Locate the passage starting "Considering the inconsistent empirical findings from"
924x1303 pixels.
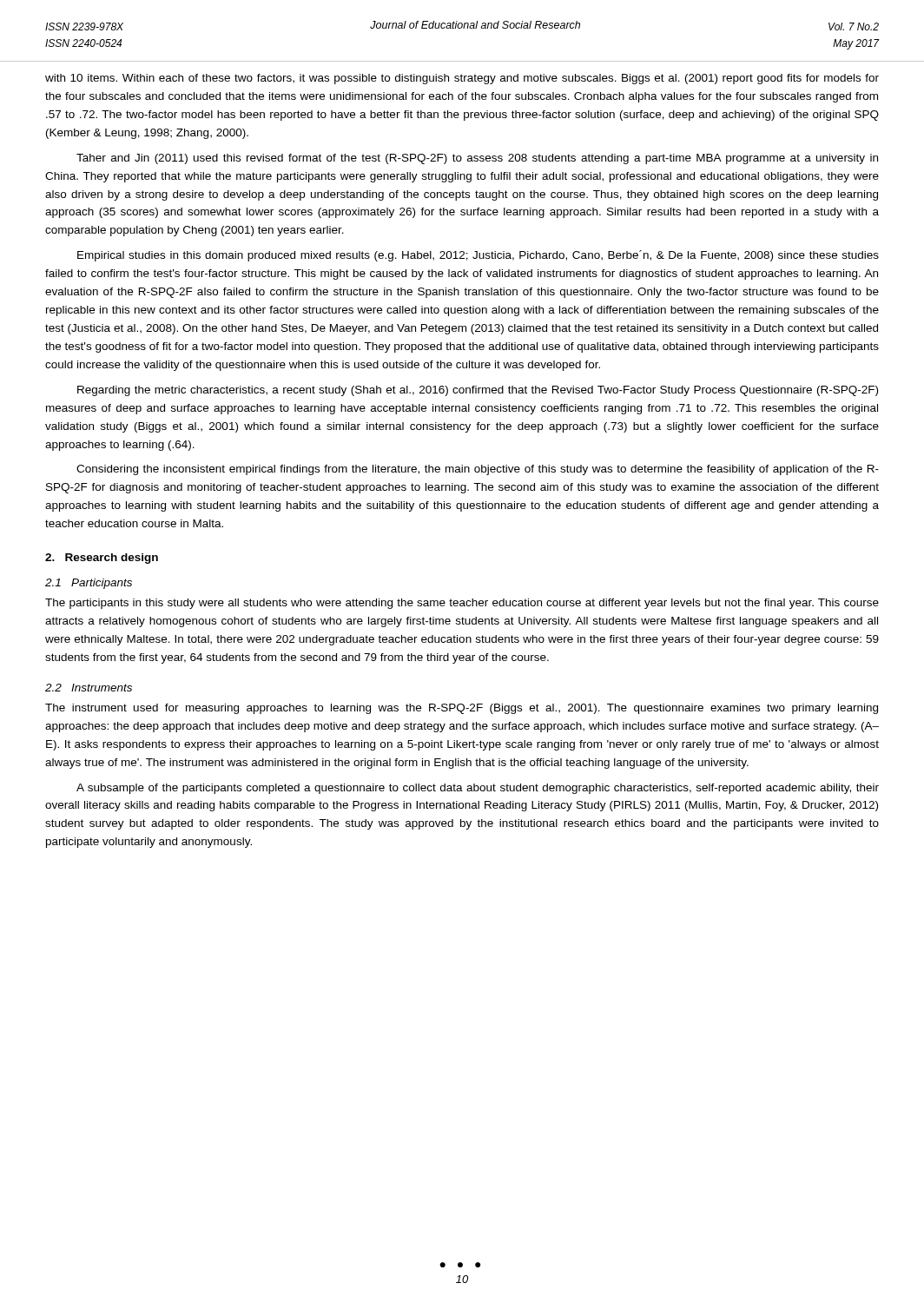click(462, 497)
